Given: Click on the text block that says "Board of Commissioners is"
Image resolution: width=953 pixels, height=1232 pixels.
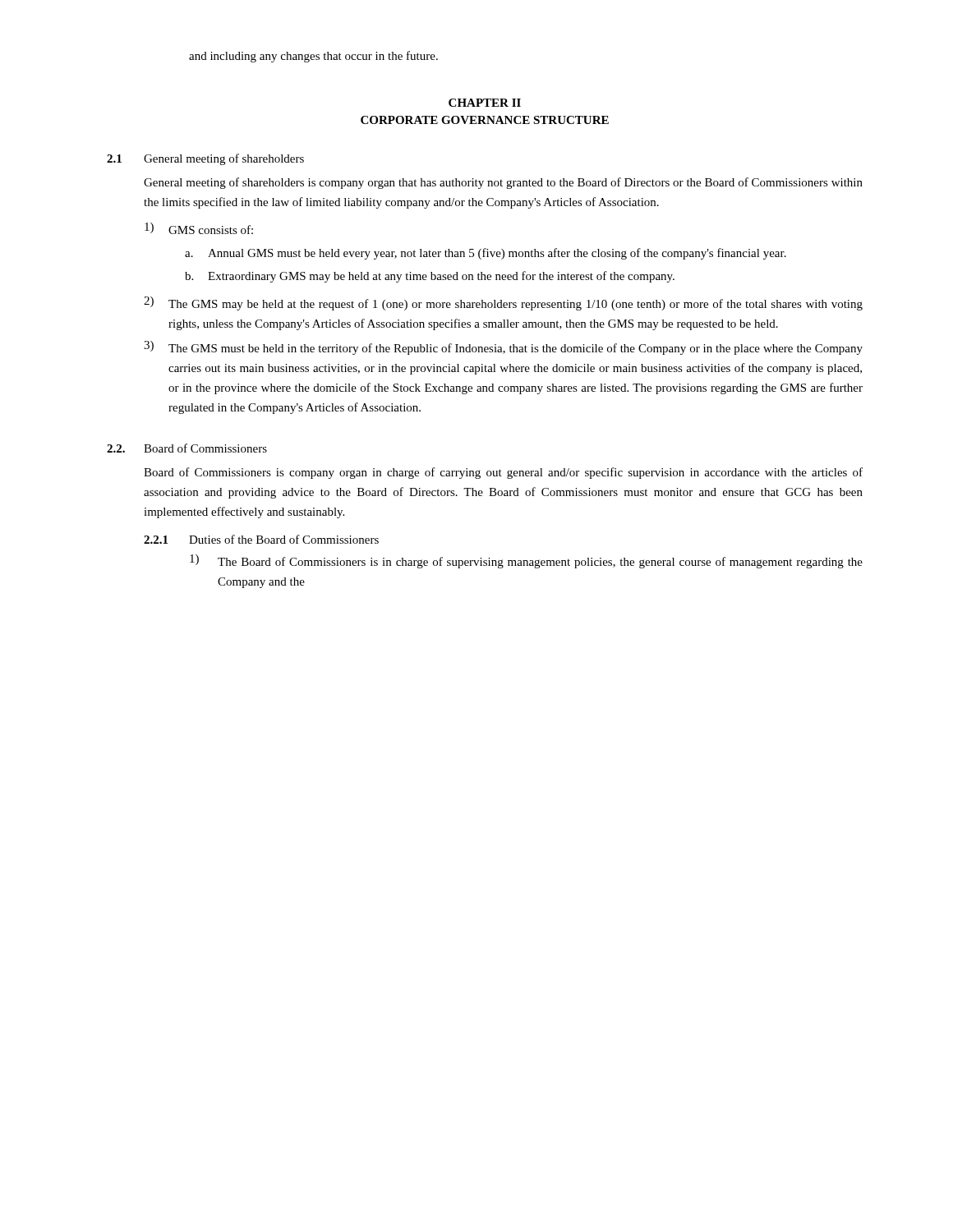Looking at the screenshot, I should click(x=503, y=492).
